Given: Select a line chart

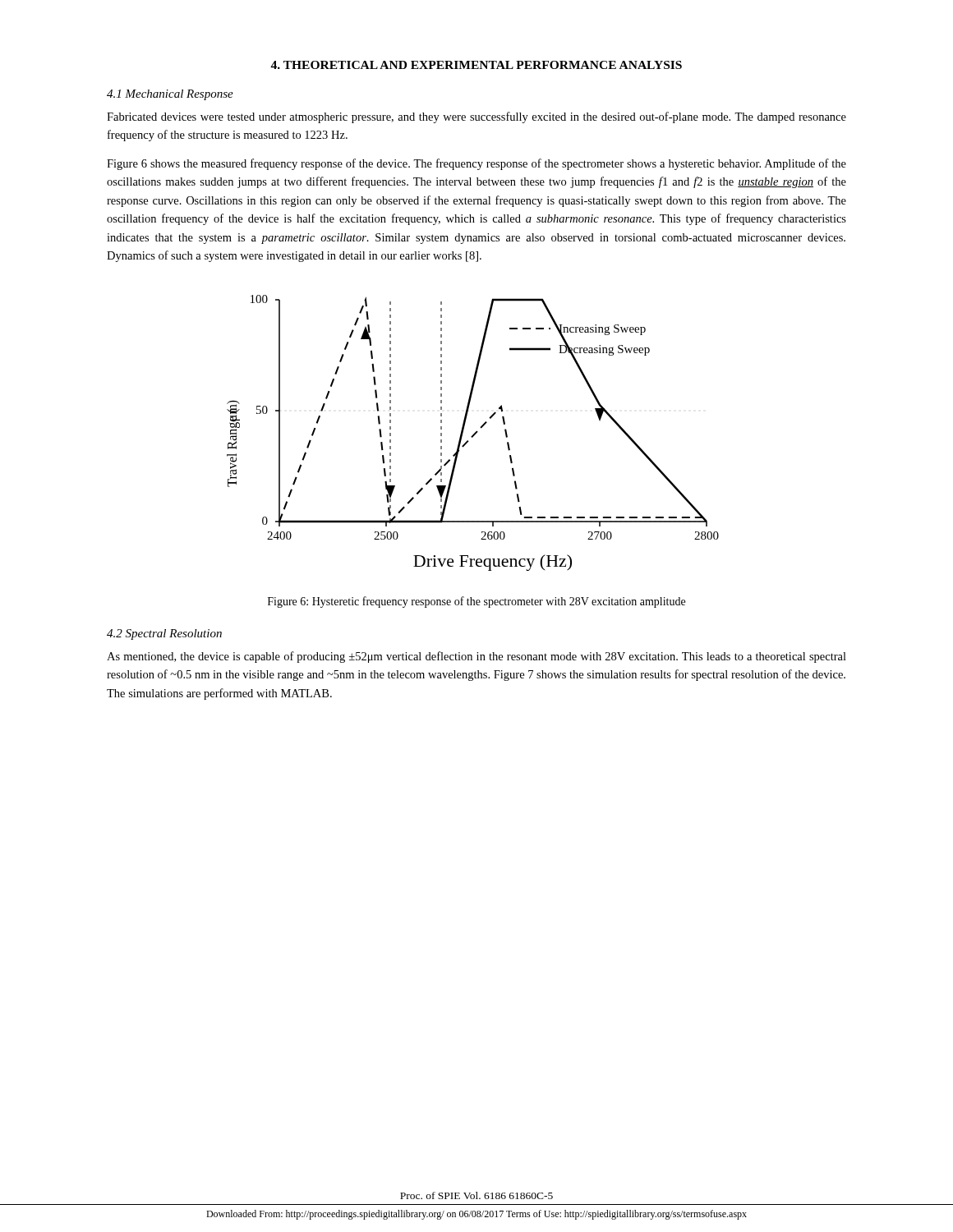Looking at the screenshot, I should coord(476,437).
